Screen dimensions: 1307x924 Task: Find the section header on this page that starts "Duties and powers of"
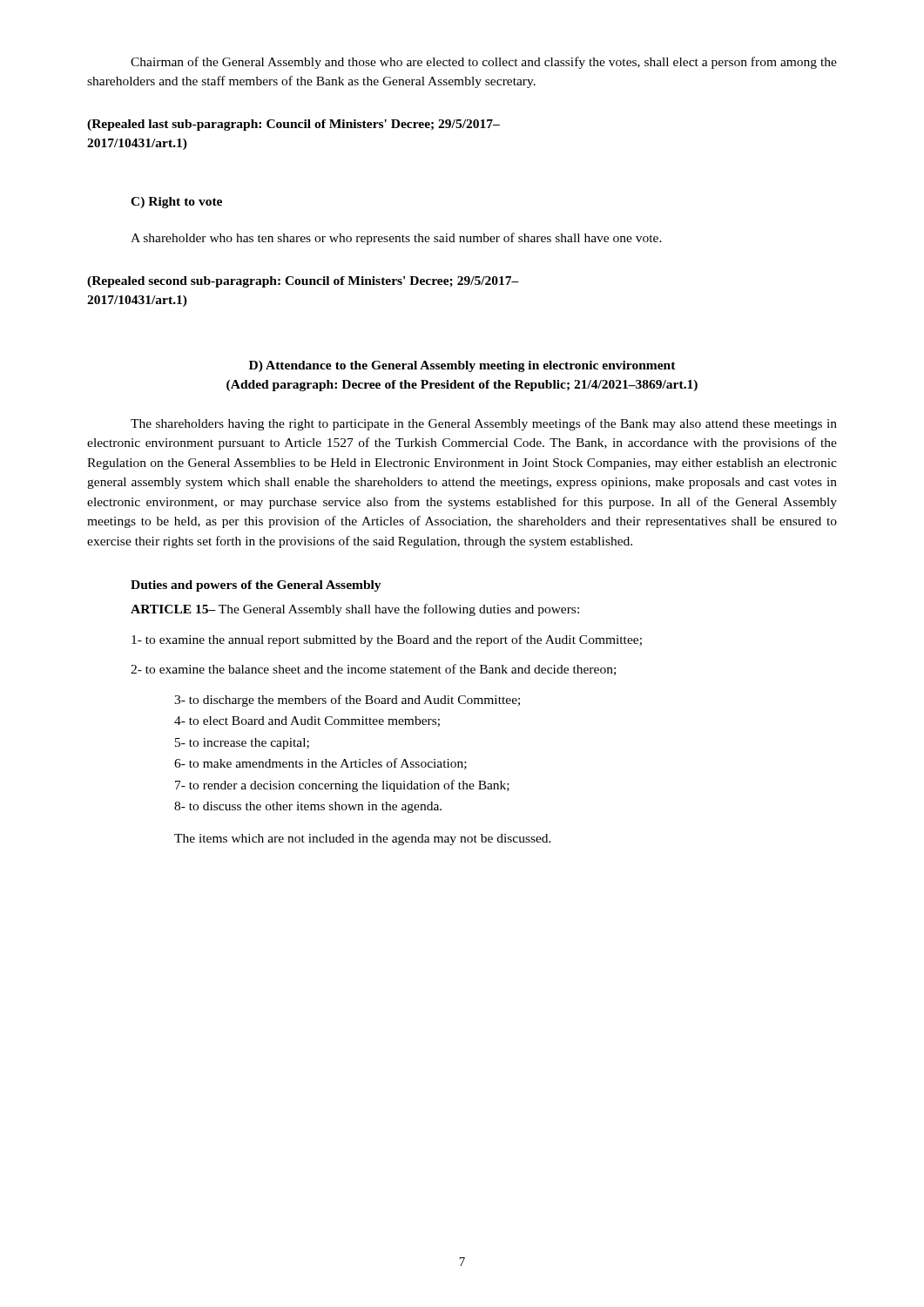click(x=256, y=584)
